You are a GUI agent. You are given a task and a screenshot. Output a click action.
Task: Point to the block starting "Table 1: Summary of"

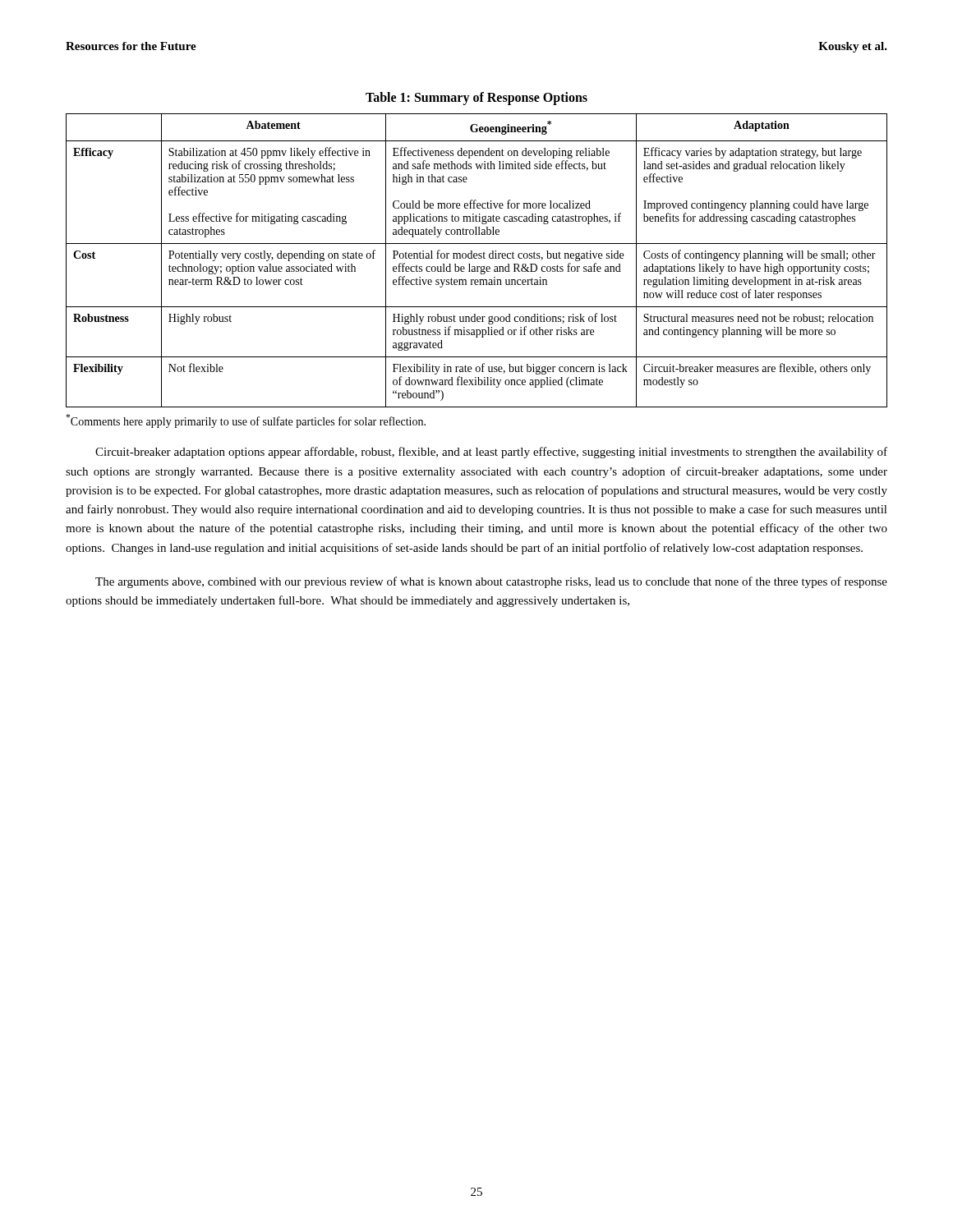[x=476, y=97]
